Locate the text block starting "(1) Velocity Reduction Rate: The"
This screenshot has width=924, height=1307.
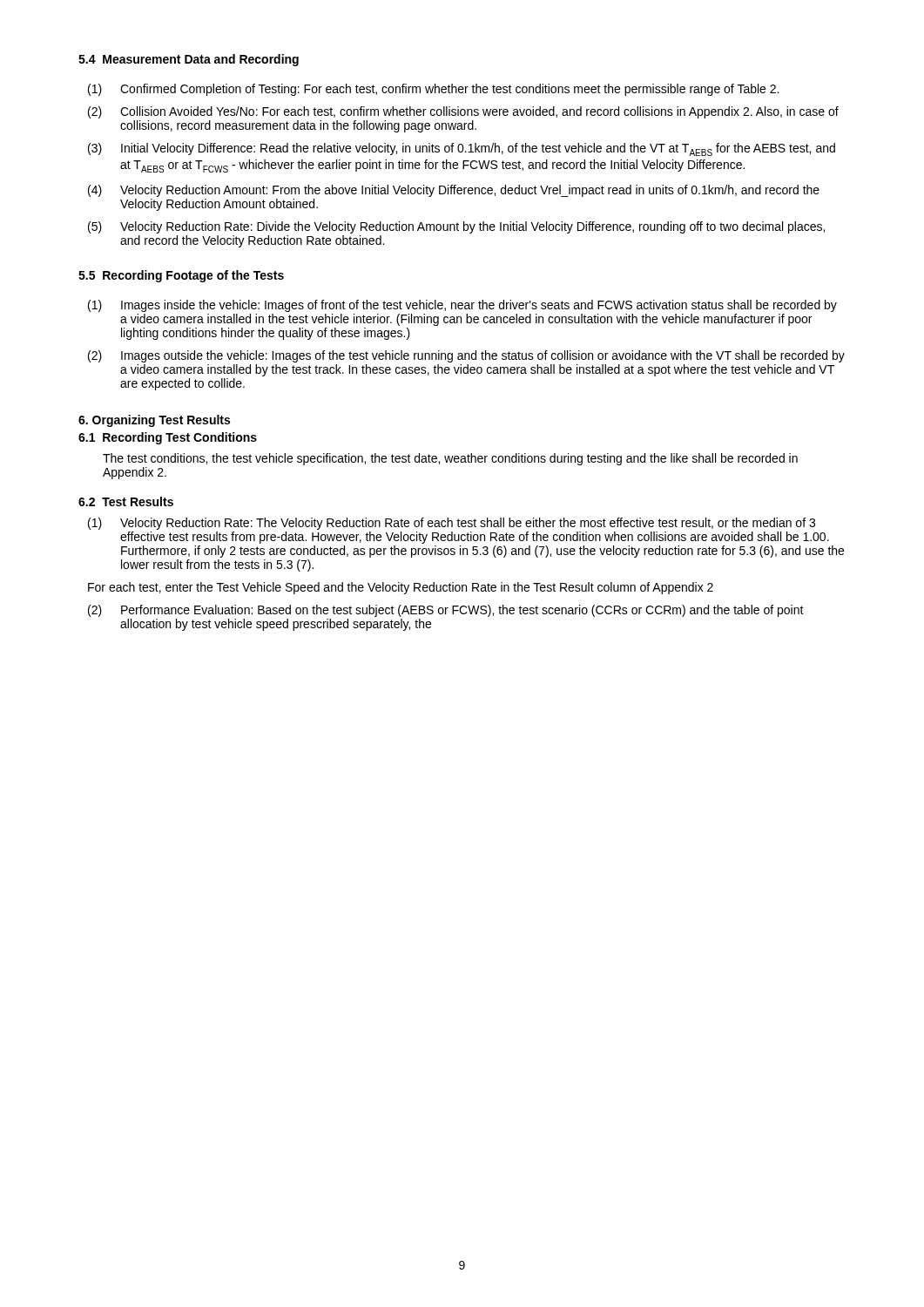coord(466,543)
